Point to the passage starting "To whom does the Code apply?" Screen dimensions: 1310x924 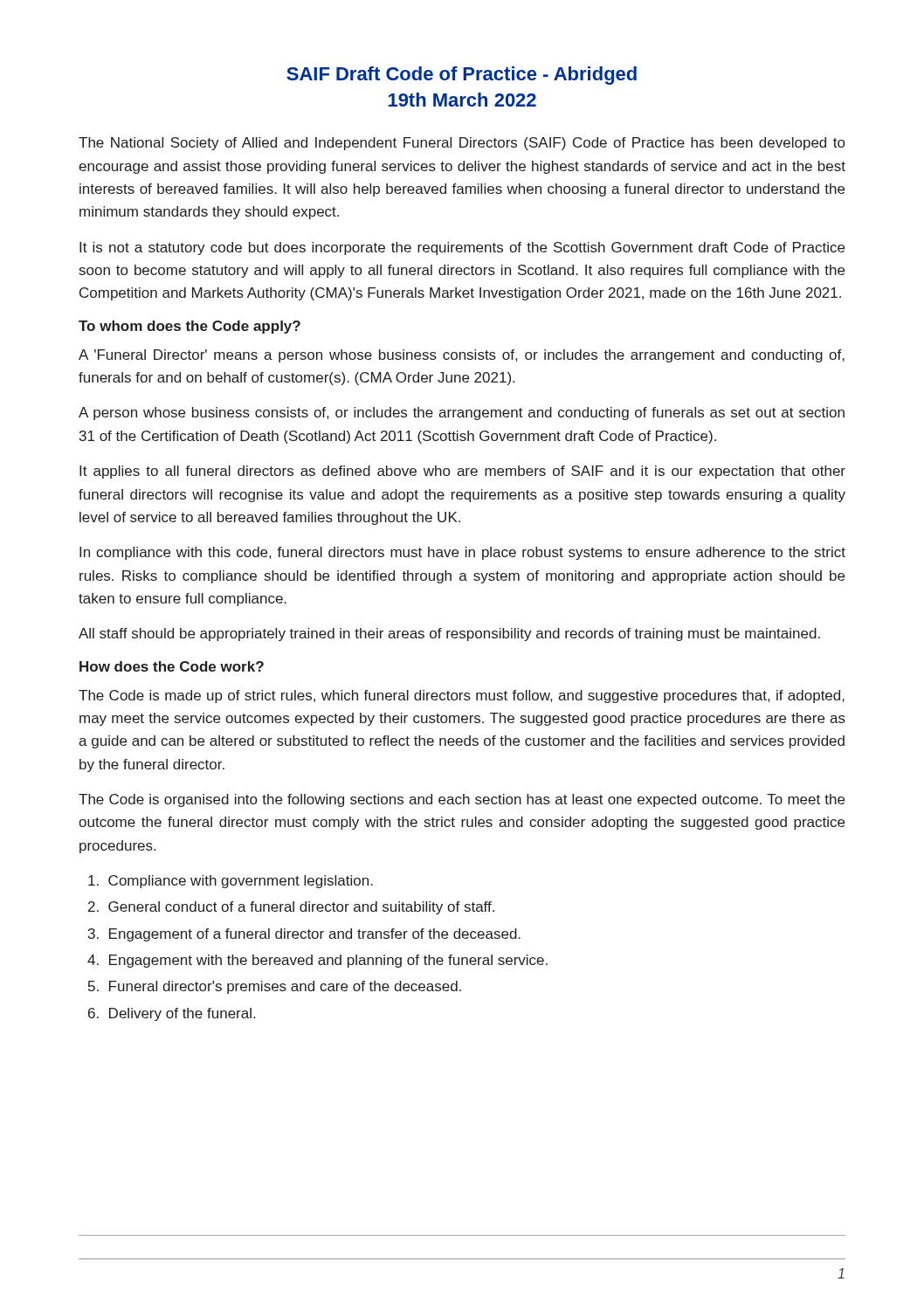[x=190, y=326]
